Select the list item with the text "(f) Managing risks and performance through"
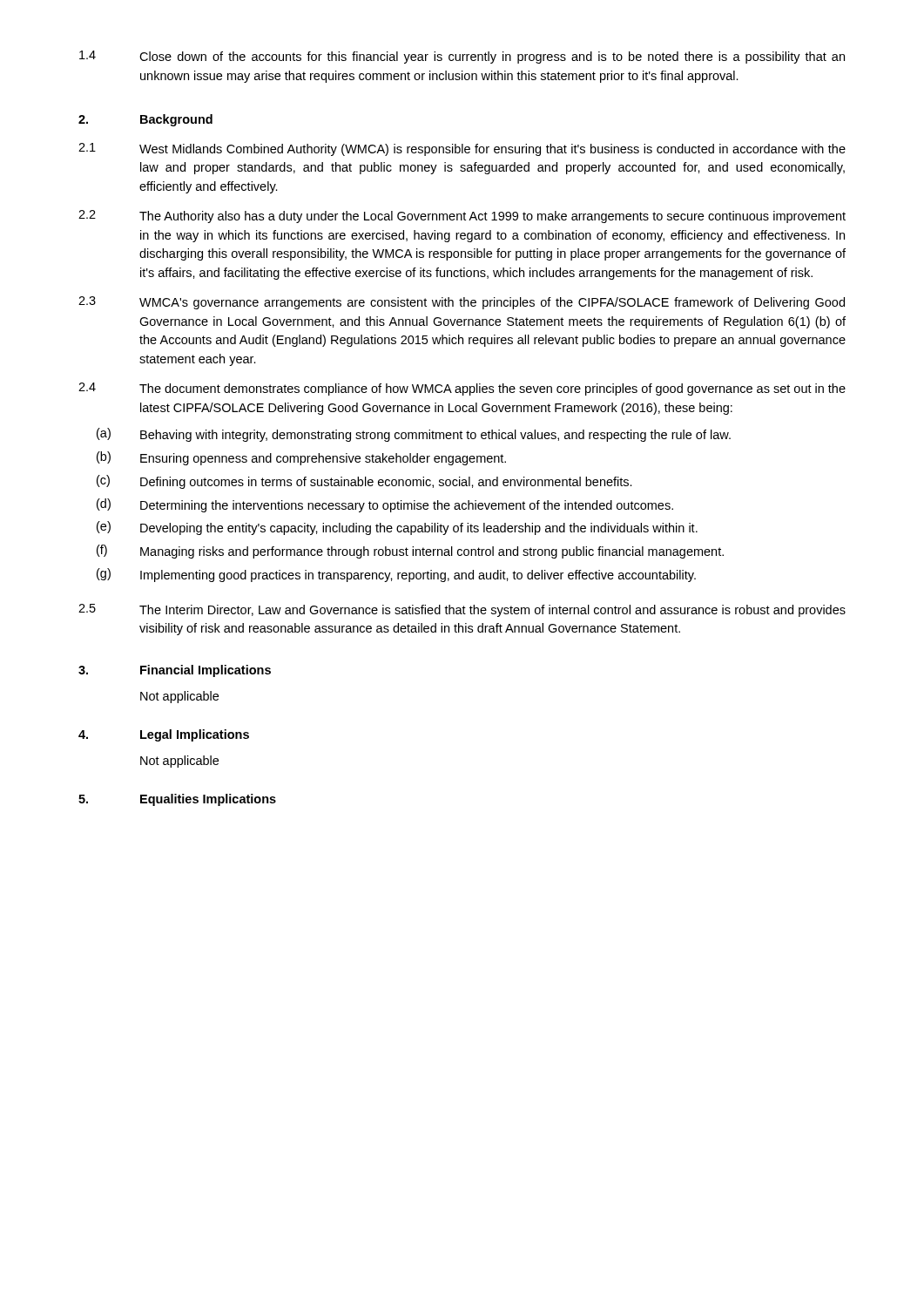Image resolution: width=924 pixels, height=1307 pixels. 462,552
